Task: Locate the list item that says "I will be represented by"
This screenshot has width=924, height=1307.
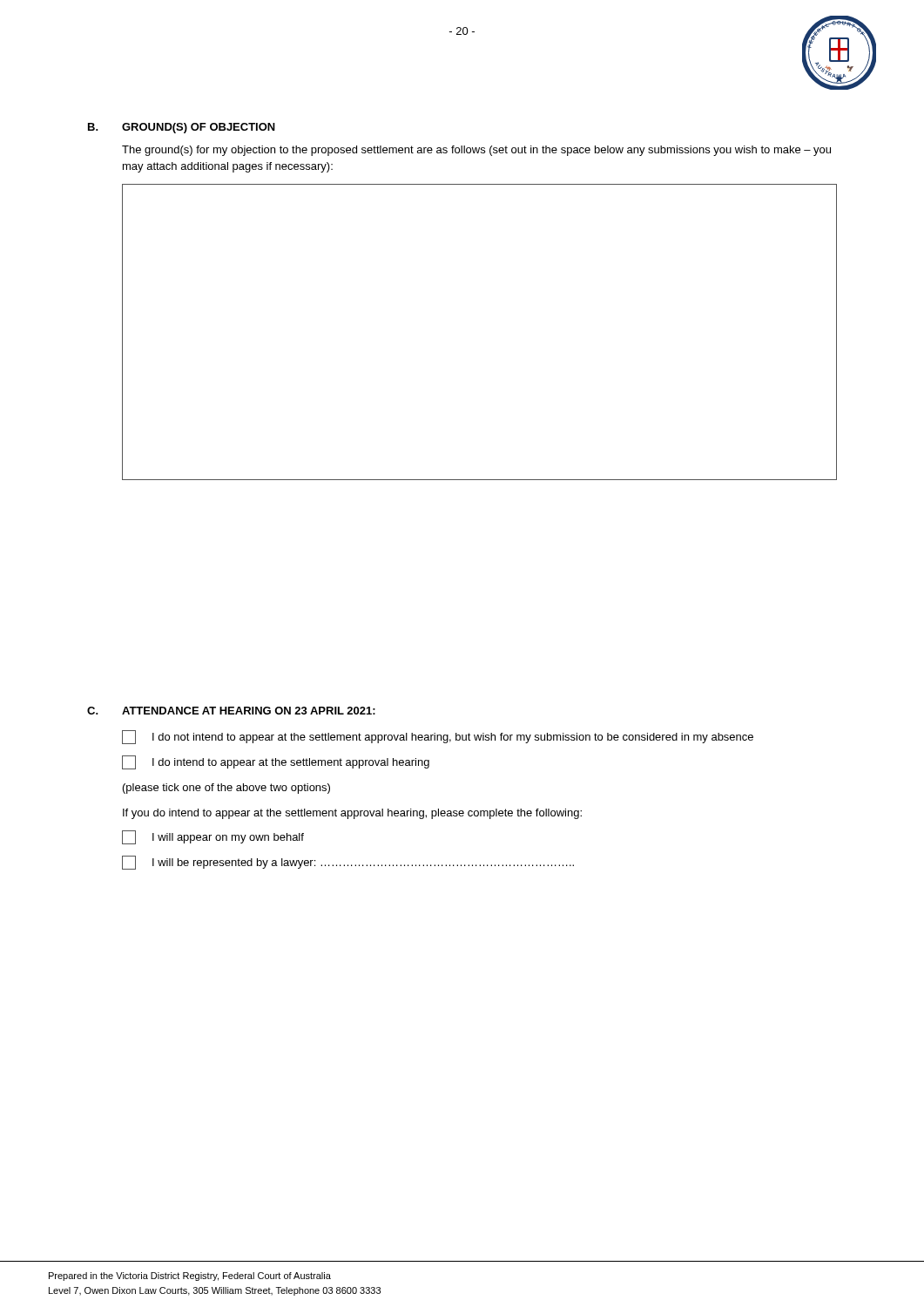Action: (x=479, y=863)
